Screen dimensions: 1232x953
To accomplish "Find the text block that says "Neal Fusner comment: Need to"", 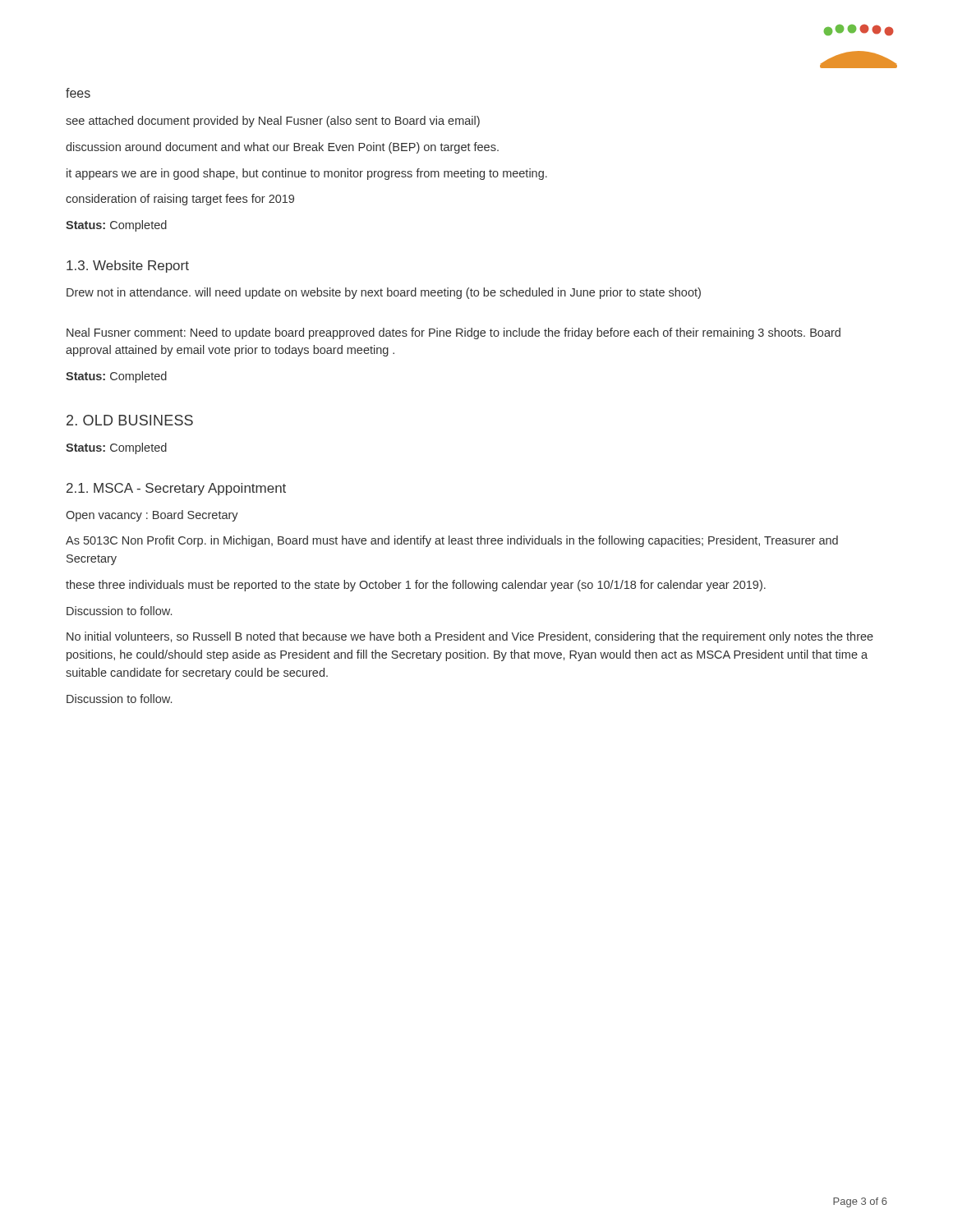I will [x=453, y=341].
